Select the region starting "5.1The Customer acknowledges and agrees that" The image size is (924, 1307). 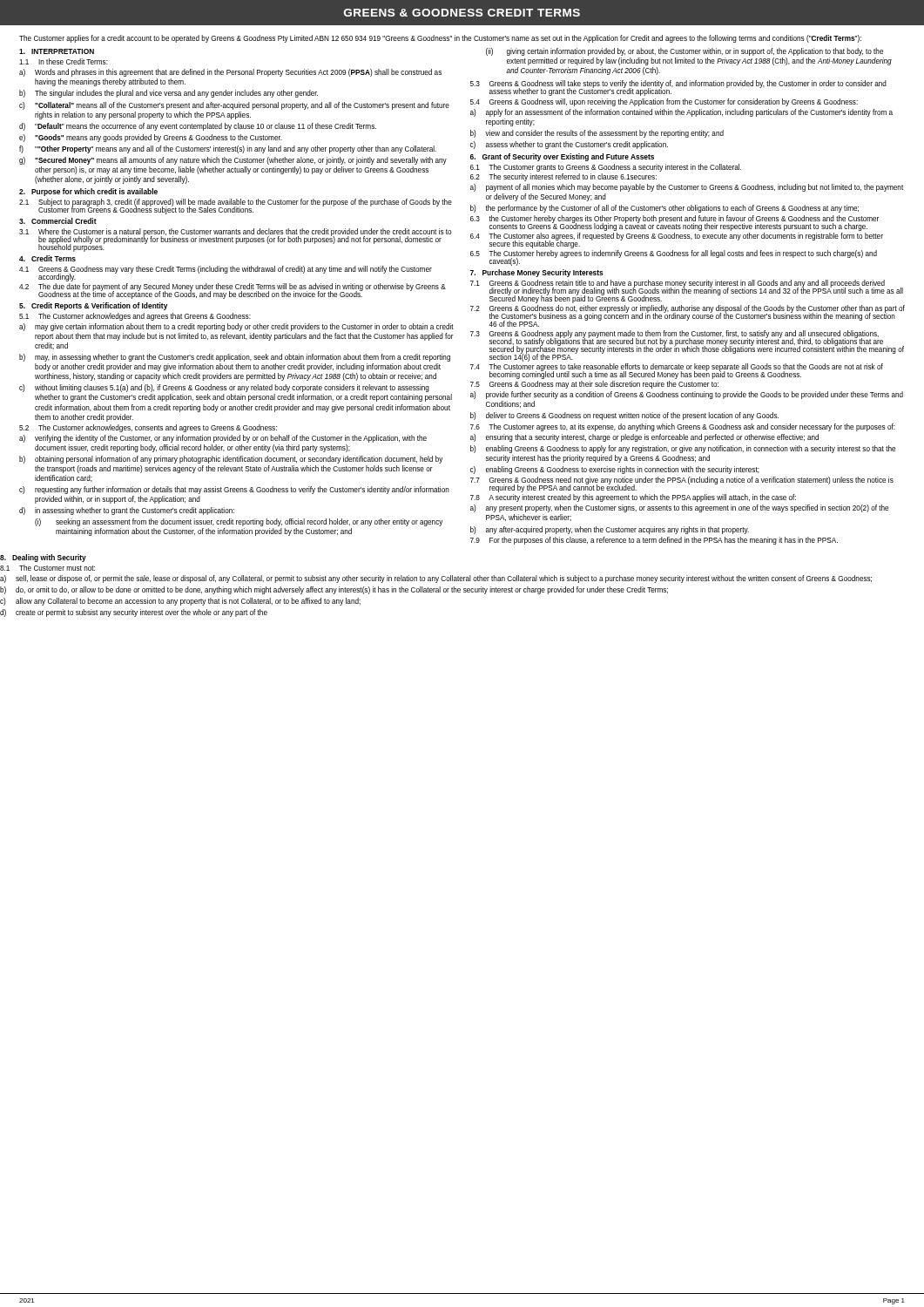(x=59, y=52)
